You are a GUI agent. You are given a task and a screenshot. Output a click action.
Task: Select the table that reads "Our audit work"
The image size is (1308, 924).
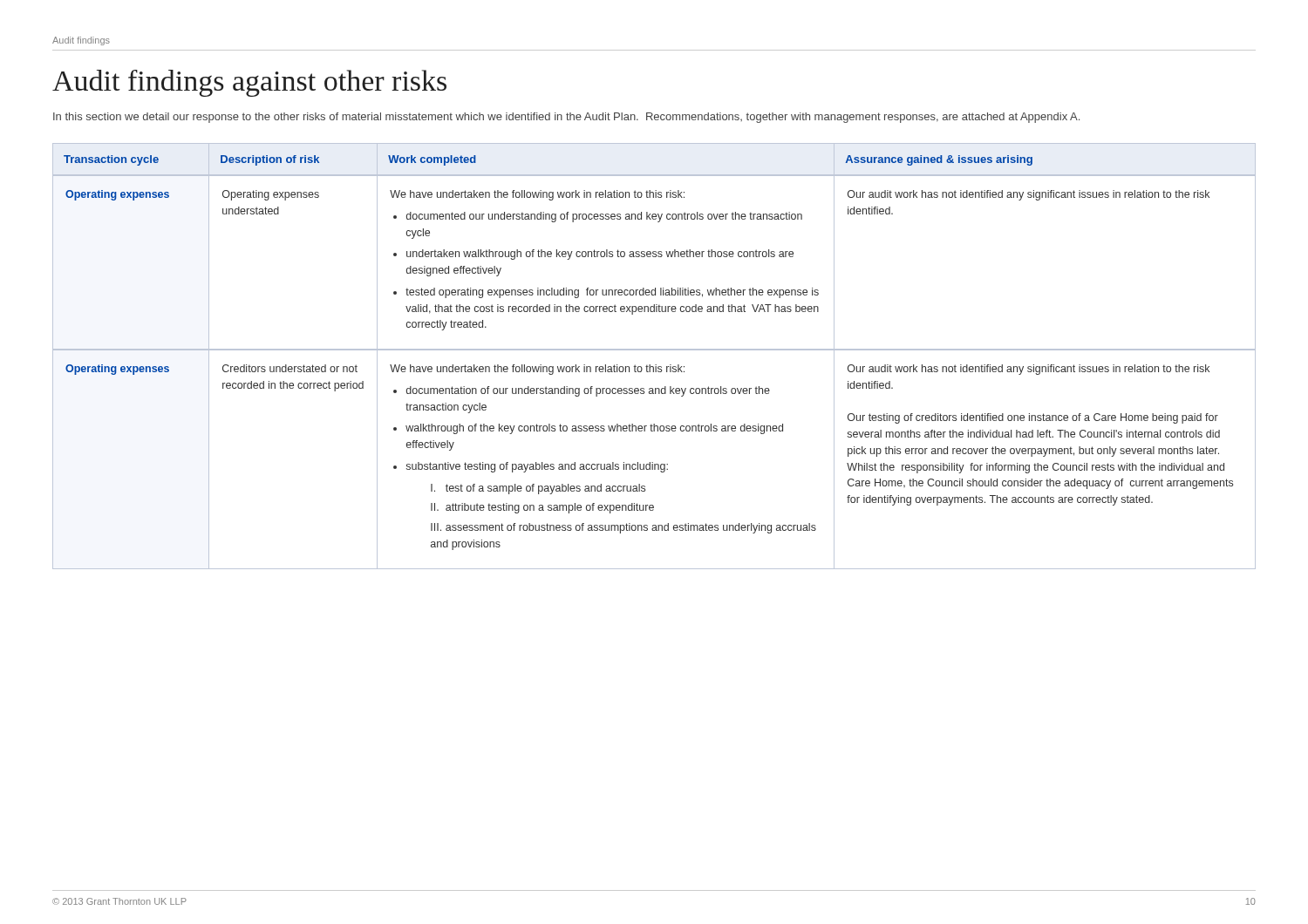click(654, 356)
